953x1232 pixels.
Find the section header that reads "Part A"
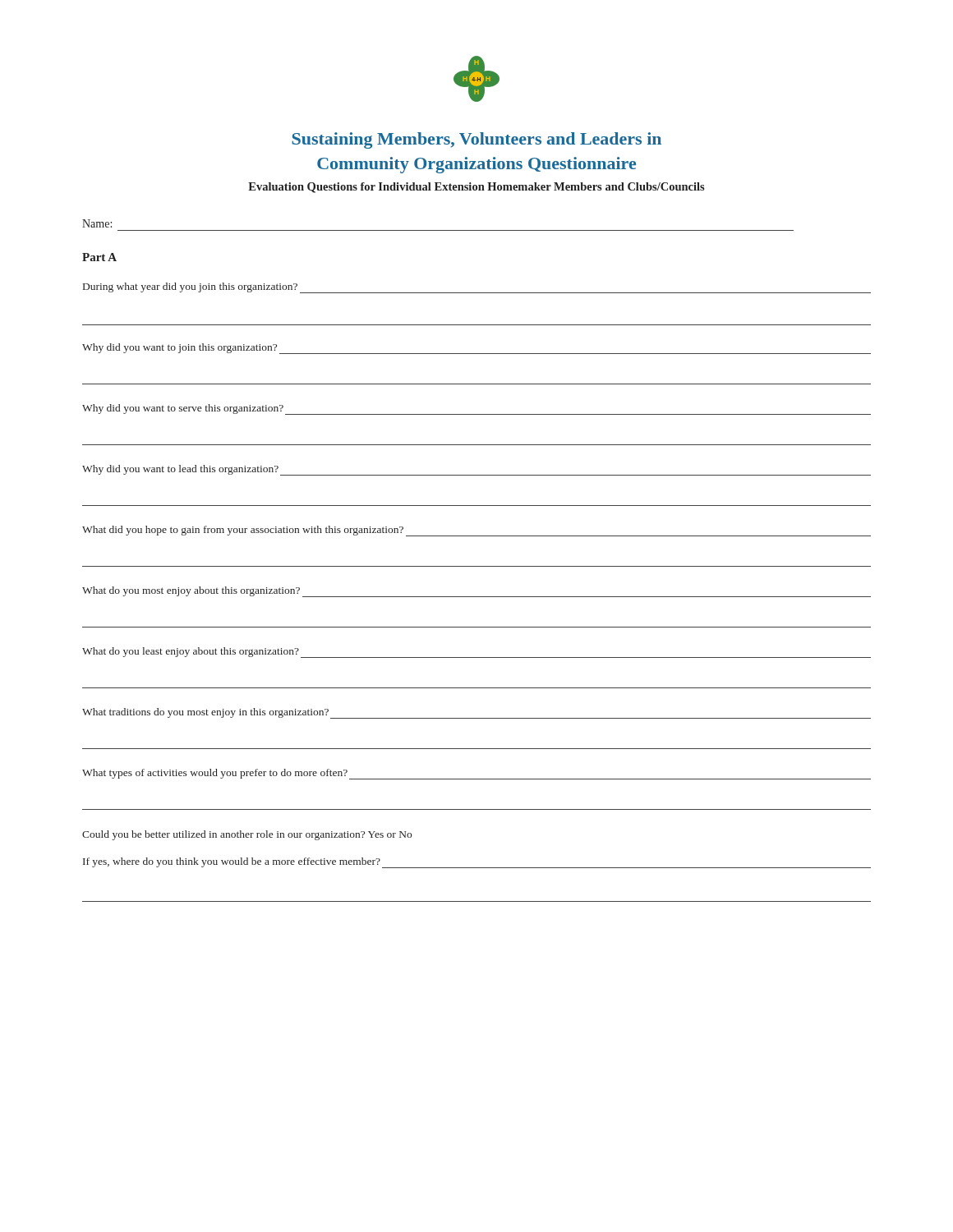(x=99, y=257)
